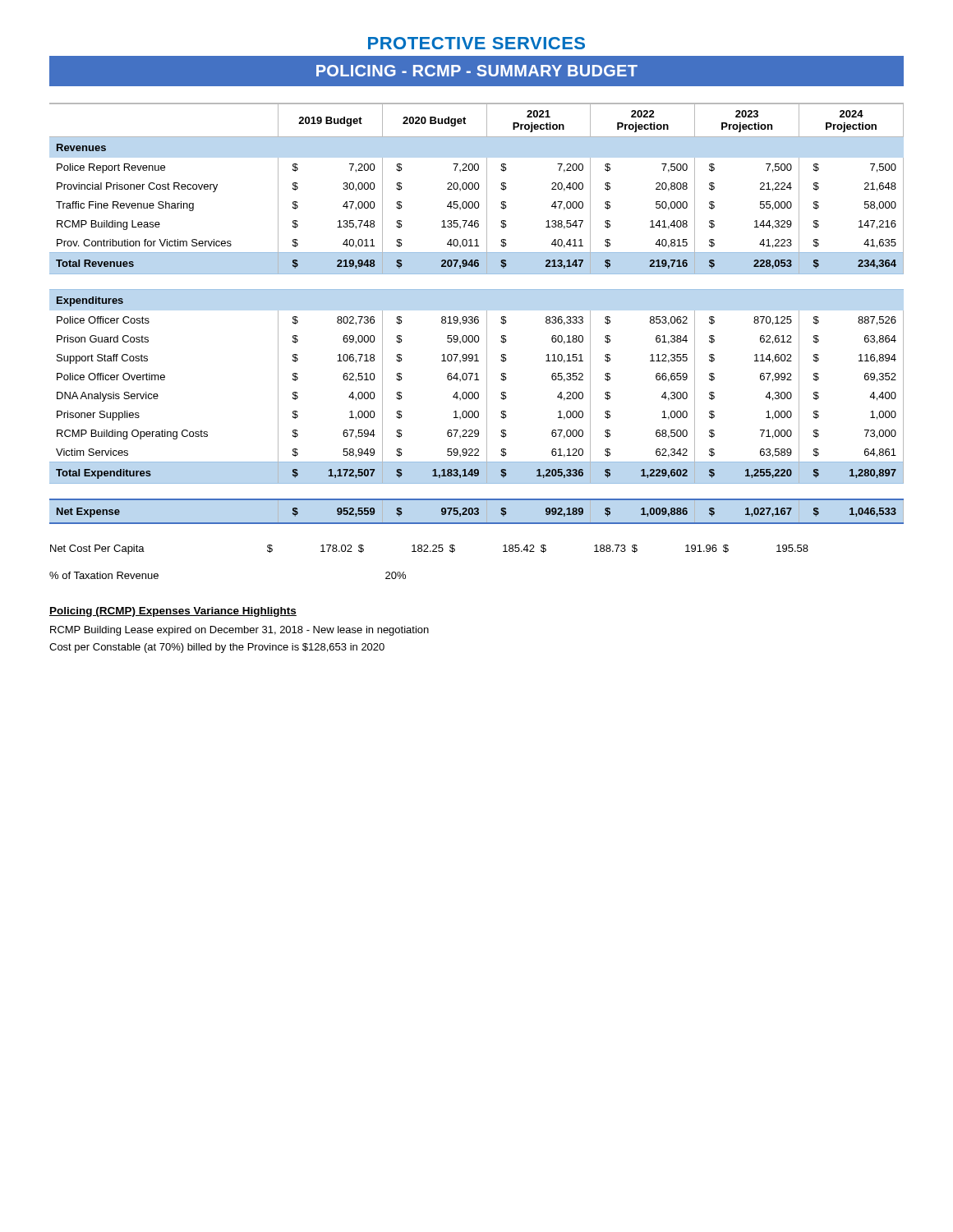953x1232 pixels.
Task: Locate the text with the text "% of Taxation Revenue 20%"
Action: coord(106,575)
